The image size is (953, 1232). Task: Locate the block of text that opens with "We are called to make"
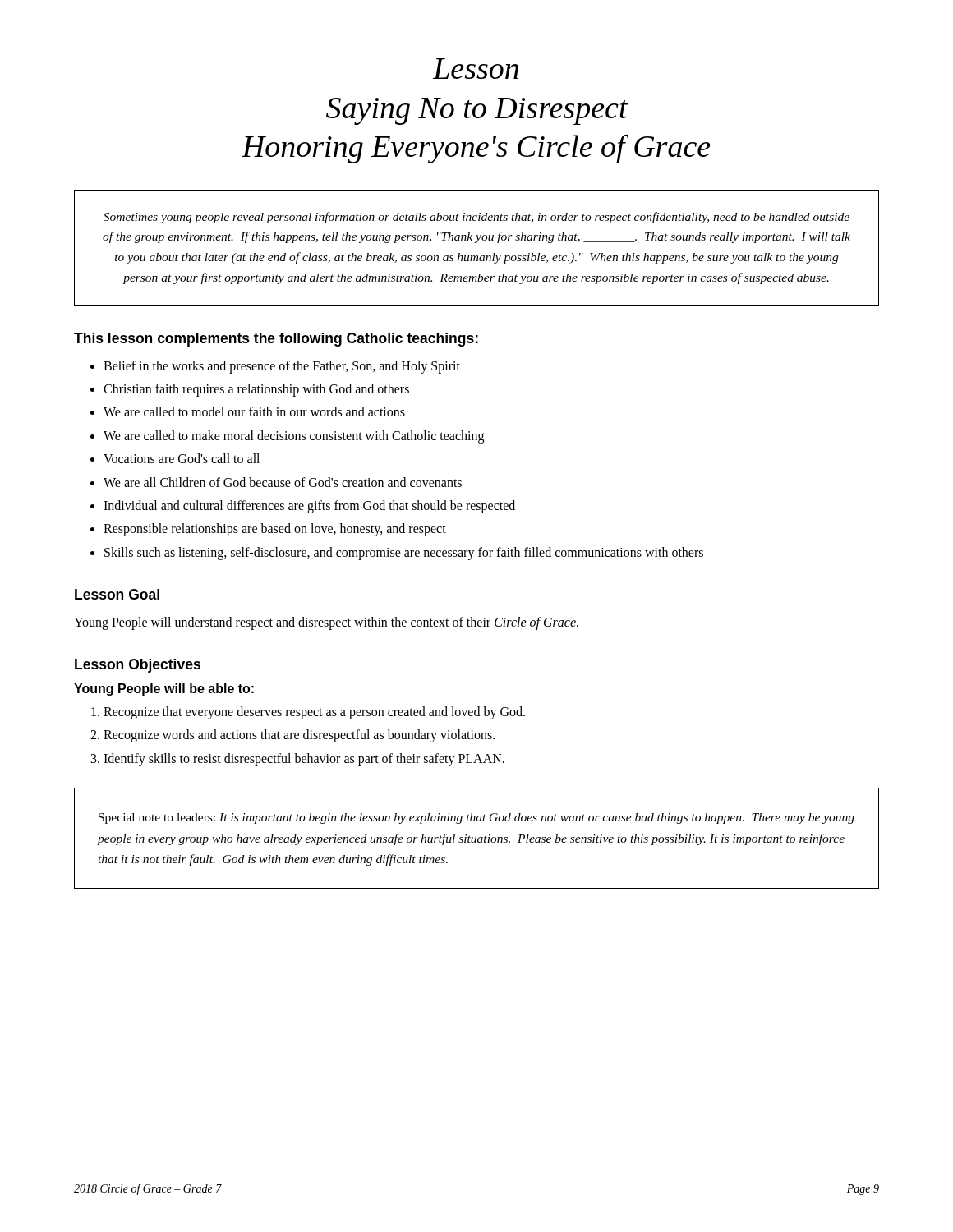pyautogui.click(x=294, y=436)
